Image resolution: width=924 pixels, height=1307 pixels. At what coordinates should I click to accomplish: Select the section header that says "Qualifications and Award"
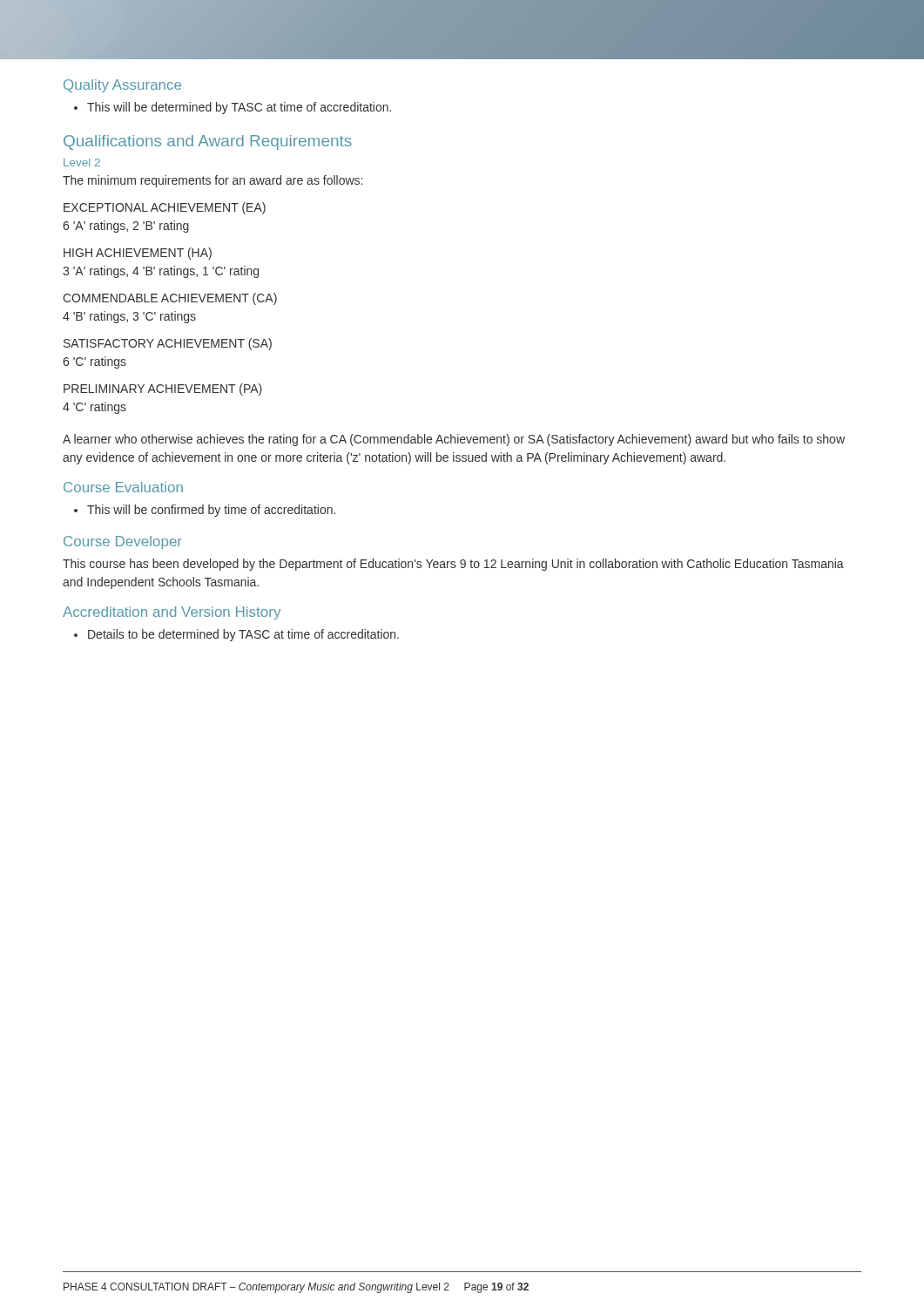click(x=207, y=141)
